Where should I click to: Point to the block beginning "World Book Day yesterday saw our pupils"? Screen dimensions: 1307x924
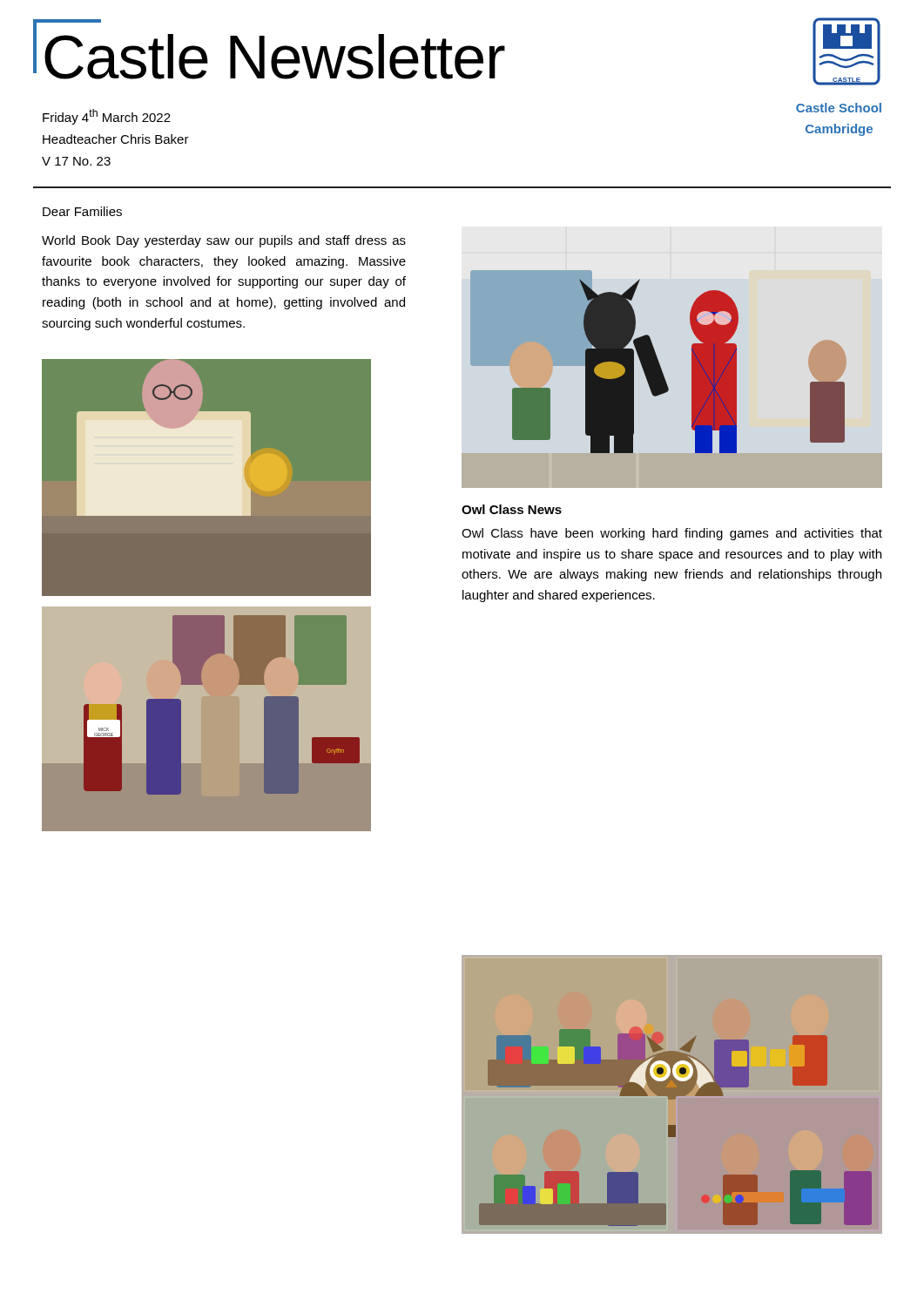(x=224, y=281)
